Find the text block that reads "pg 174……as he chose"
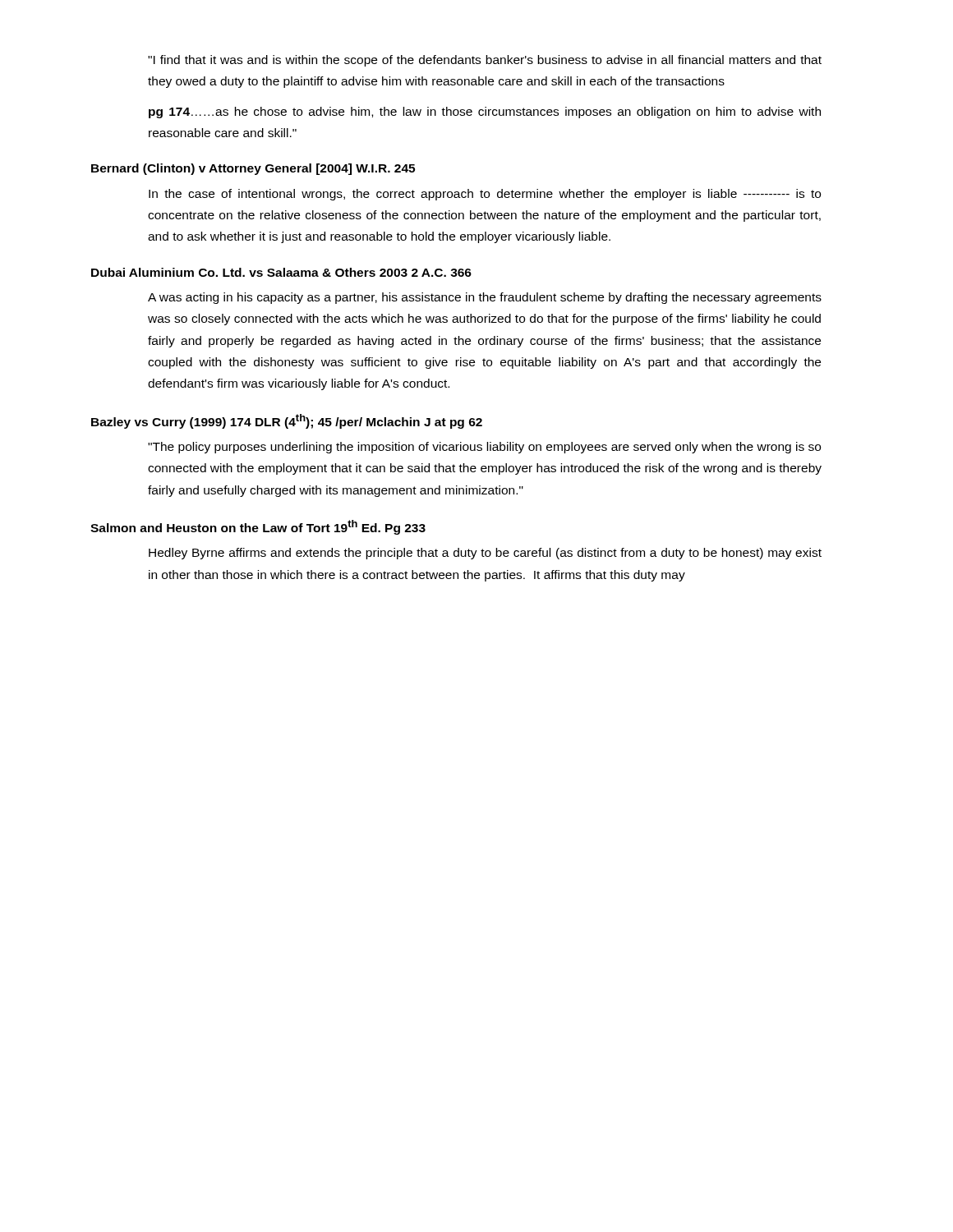The height and width of the screenshot is (1232, 953). (x=485, y=122)
